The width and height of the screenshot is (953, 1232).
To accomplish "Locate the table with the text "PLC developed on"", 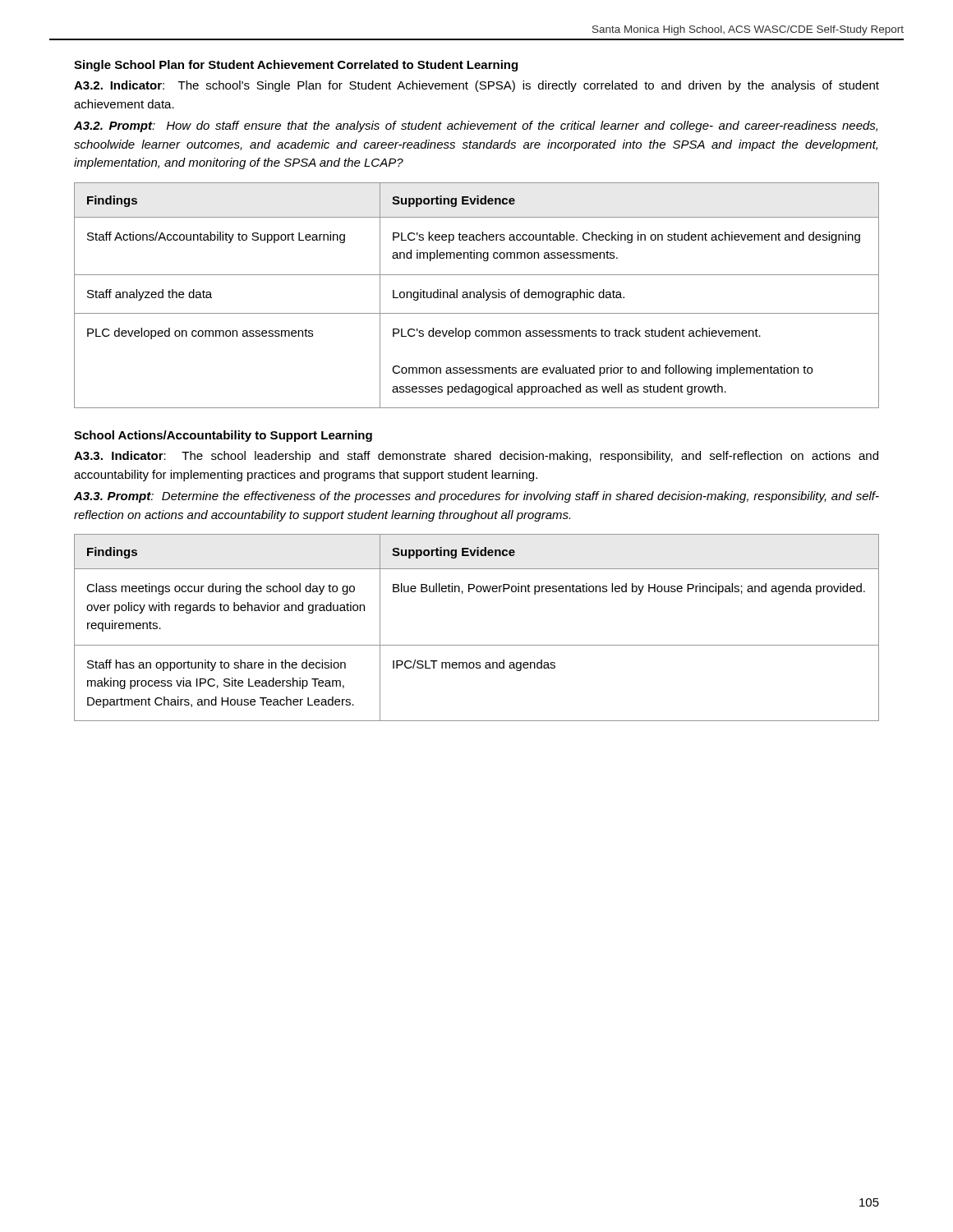I will [x=476, y=295].
